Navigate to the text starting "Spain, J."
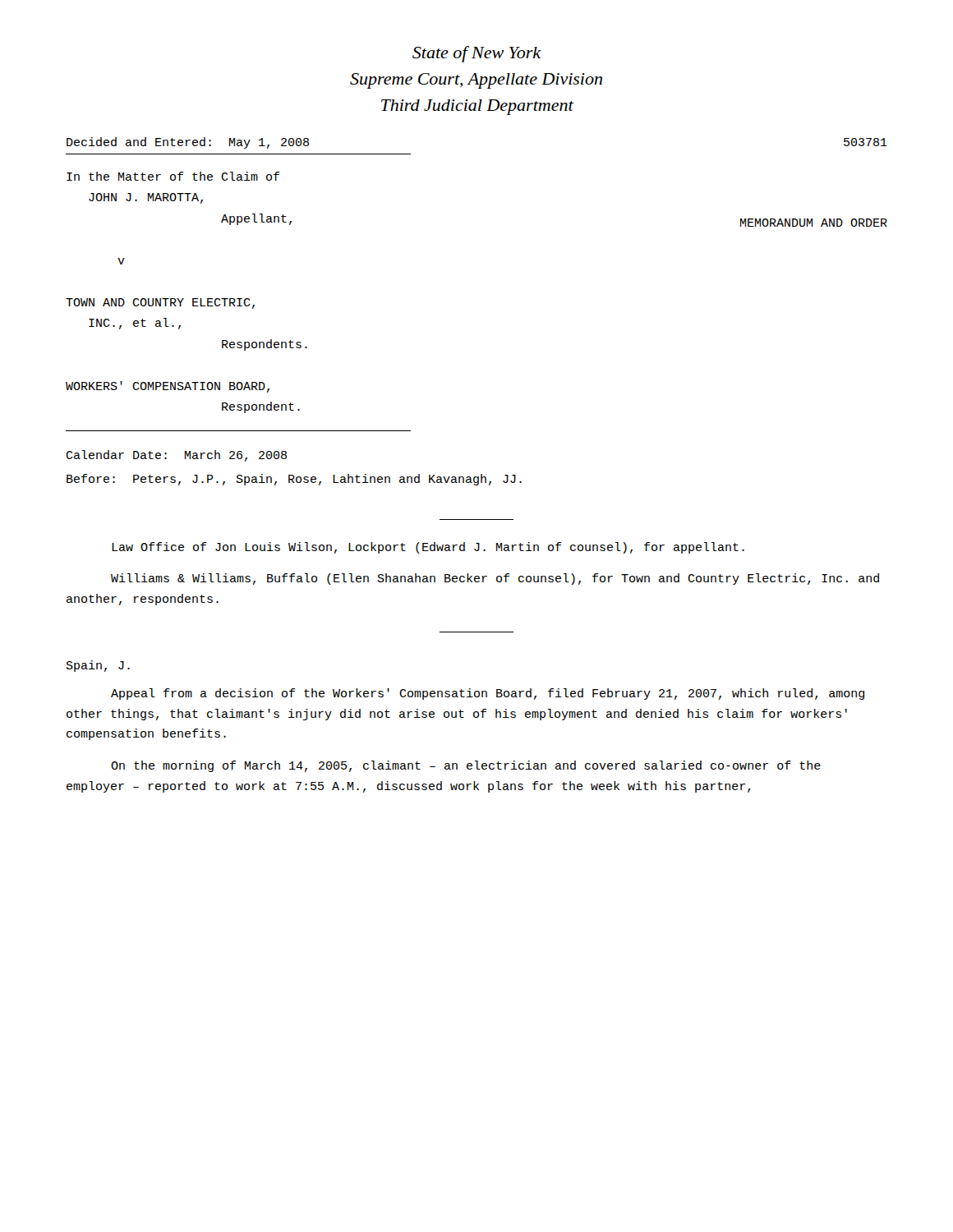This screenshot has height=1232, width=953. (x=98, y=666)
